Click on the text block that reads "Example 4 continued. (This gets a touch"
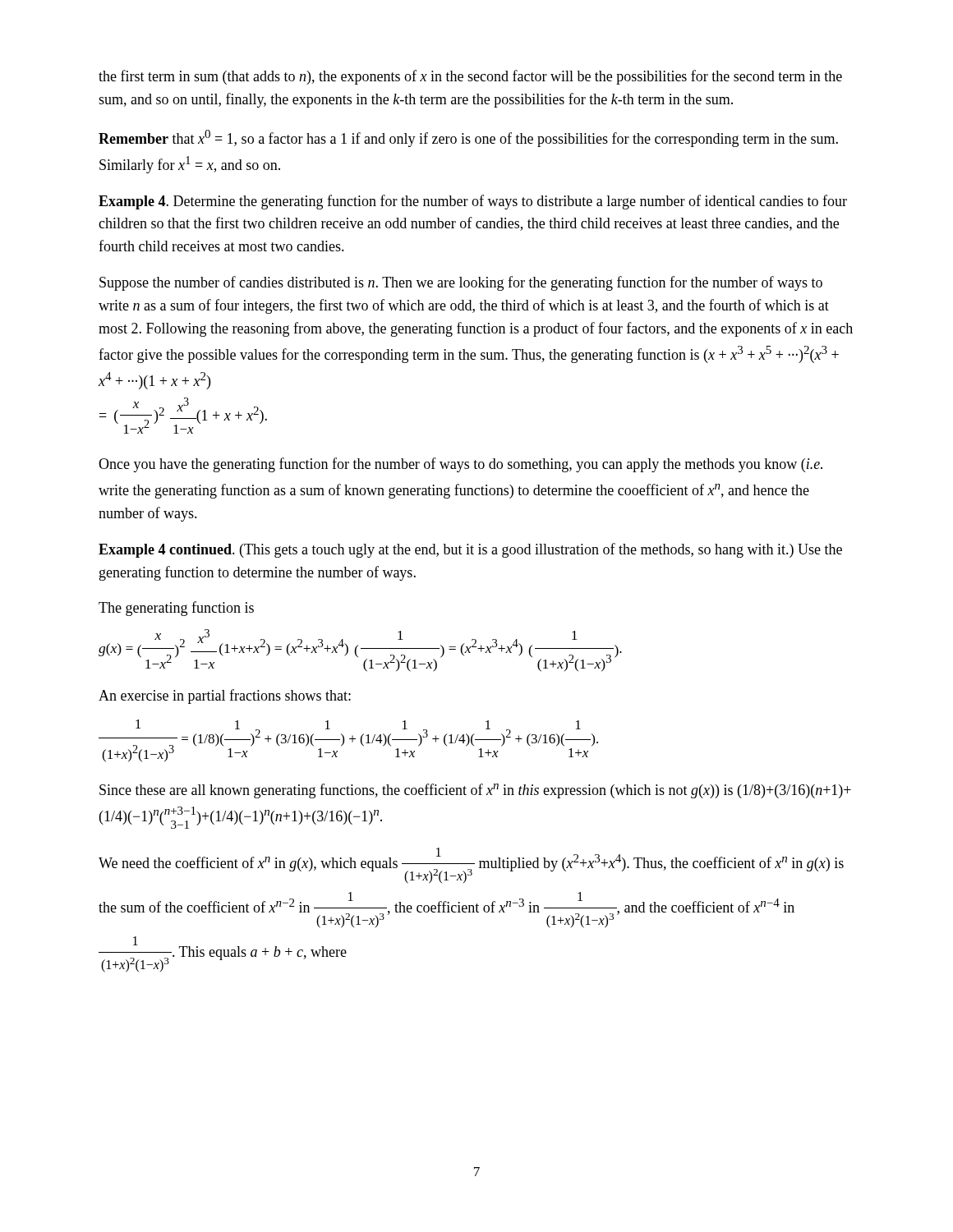 point(470,561)
